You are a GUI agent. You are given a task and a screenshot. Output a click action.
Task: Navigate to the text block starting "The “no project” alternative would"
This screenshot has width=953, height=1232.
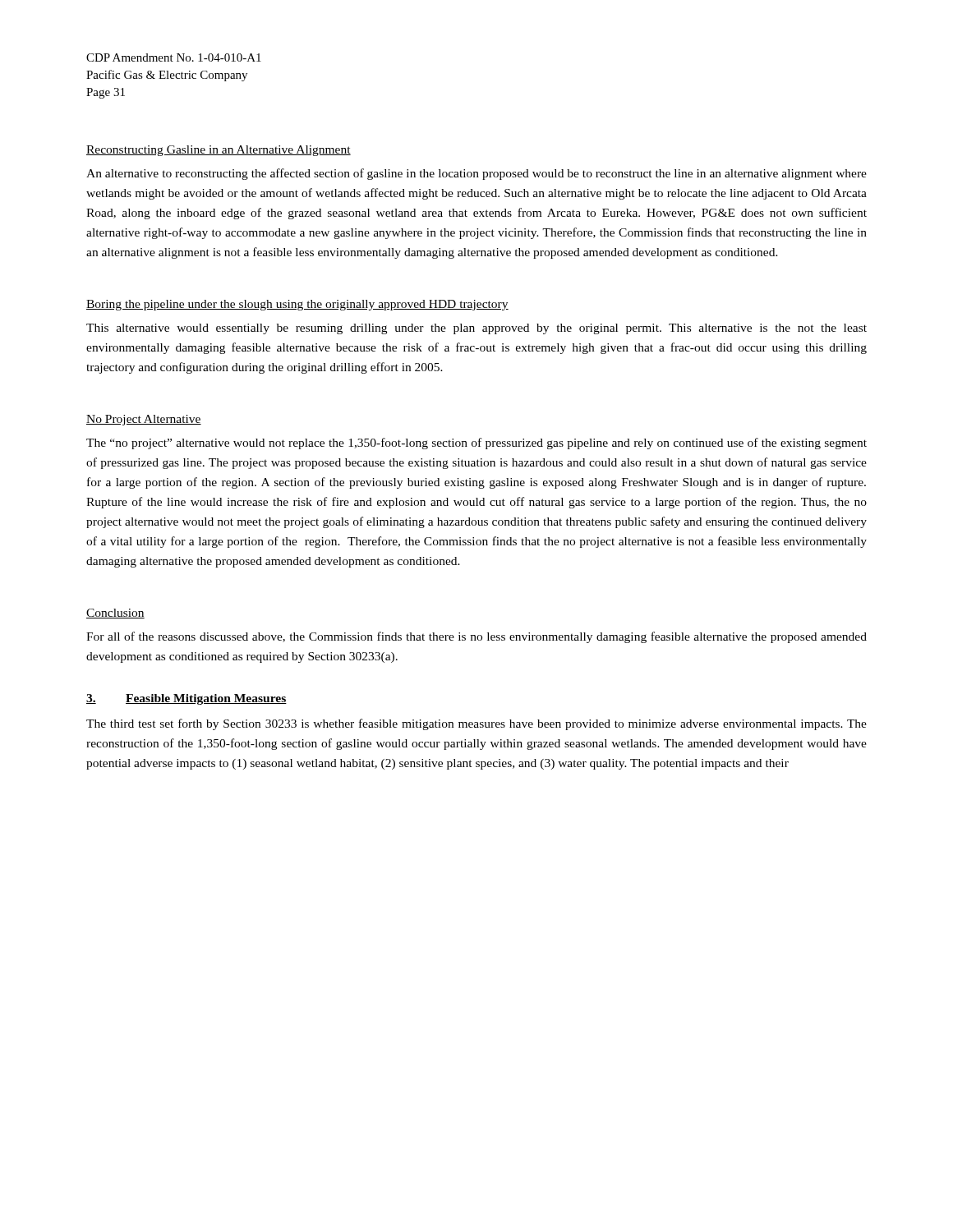476,502
